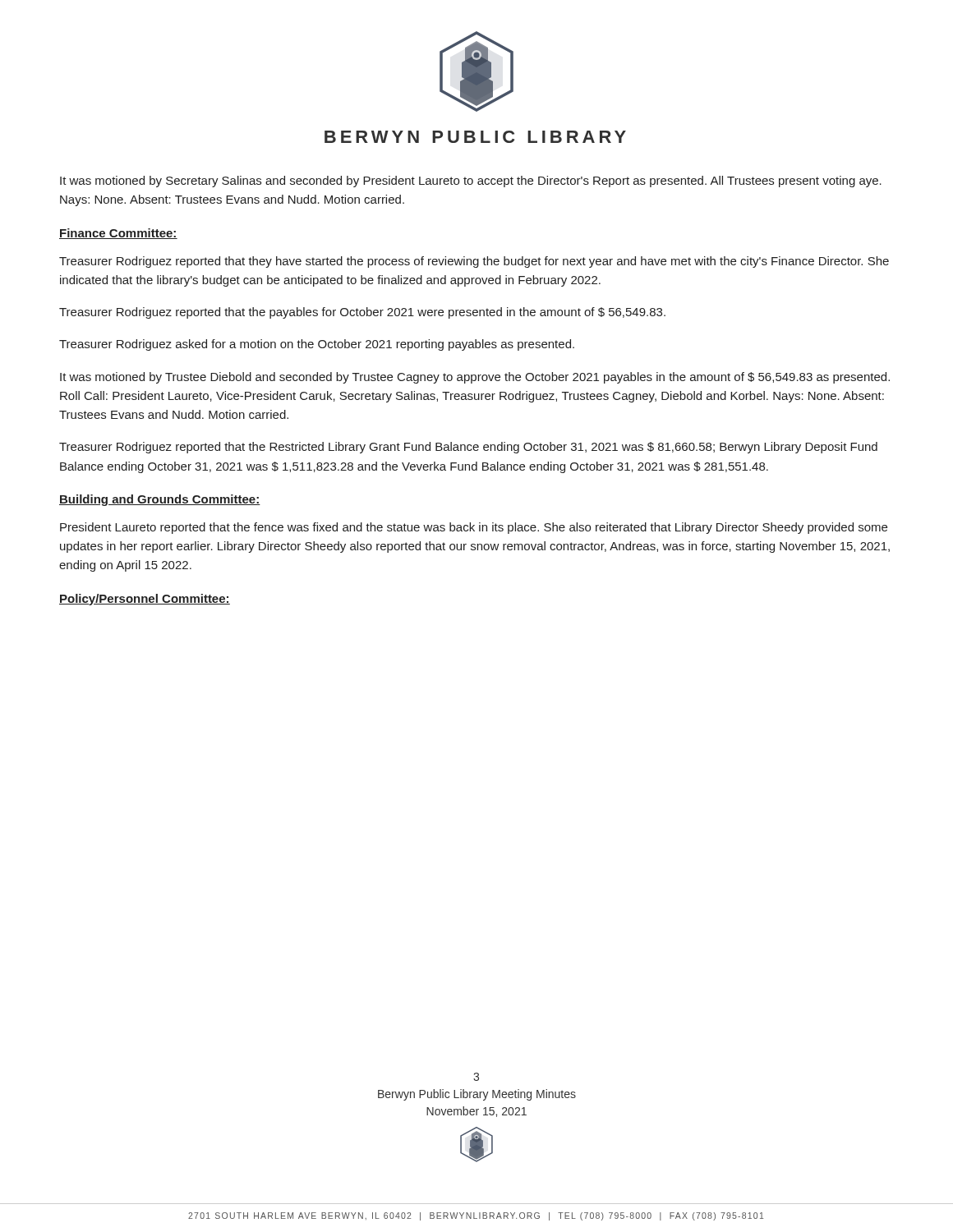Locate the block of text that opens with "Treasurer Rodriguez asked for a motion on the"
The height and width of the screenshot is (1232, 953).
point(317,344)
